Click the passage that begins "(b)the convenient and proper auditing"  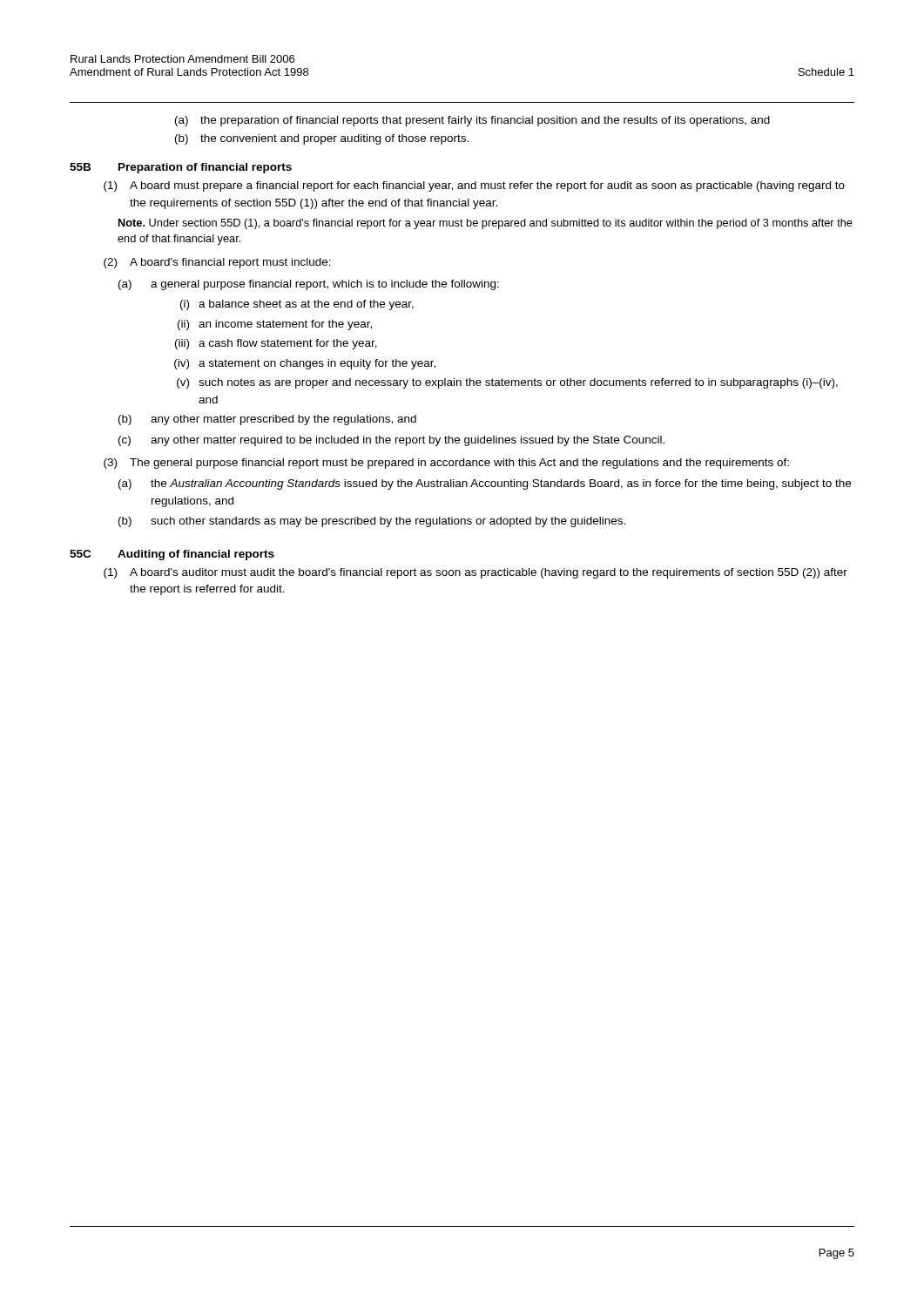pyautogui.click(x=322, y=139)
